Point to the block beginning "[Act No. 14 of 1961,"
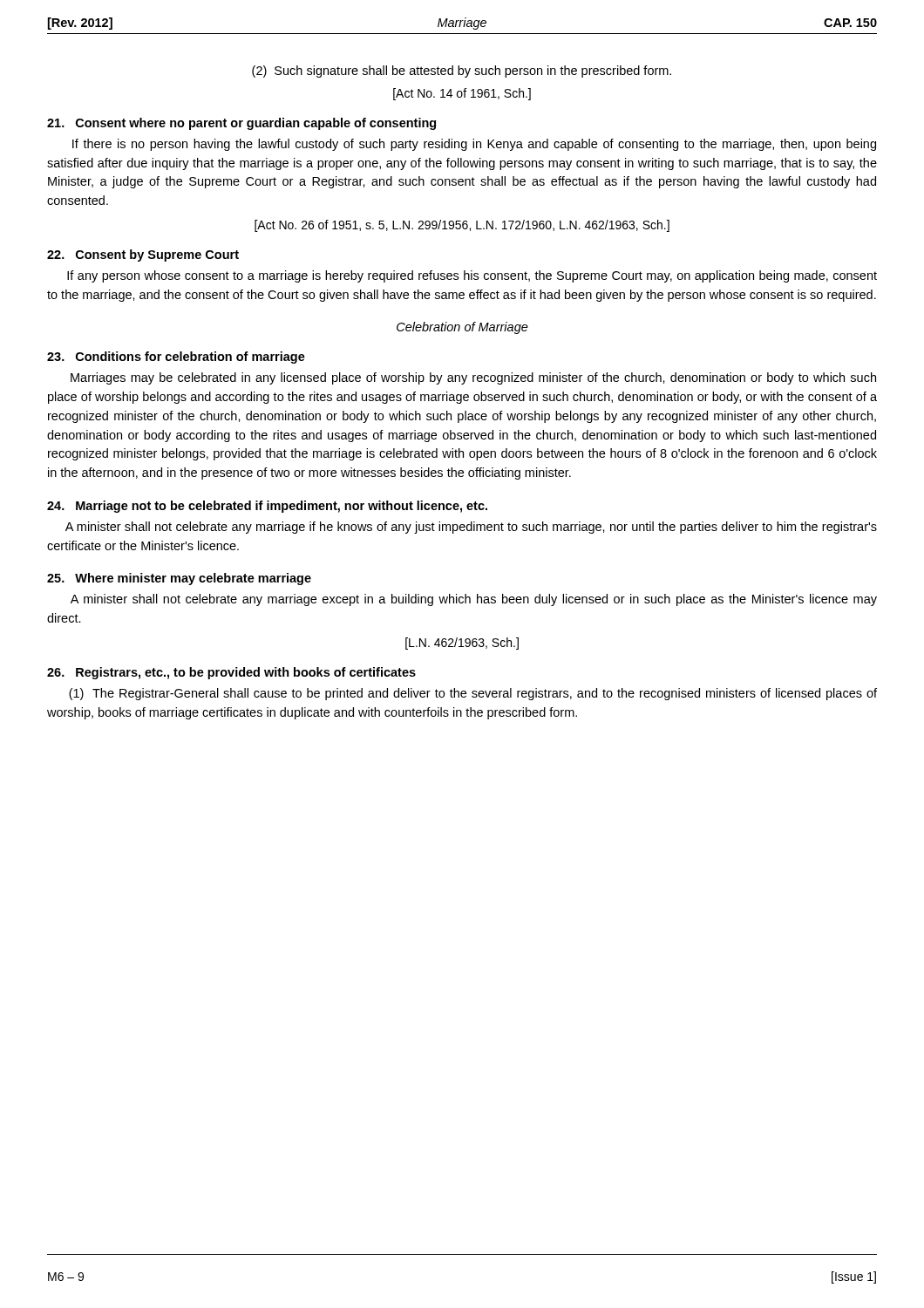 (x=462, y=93)
